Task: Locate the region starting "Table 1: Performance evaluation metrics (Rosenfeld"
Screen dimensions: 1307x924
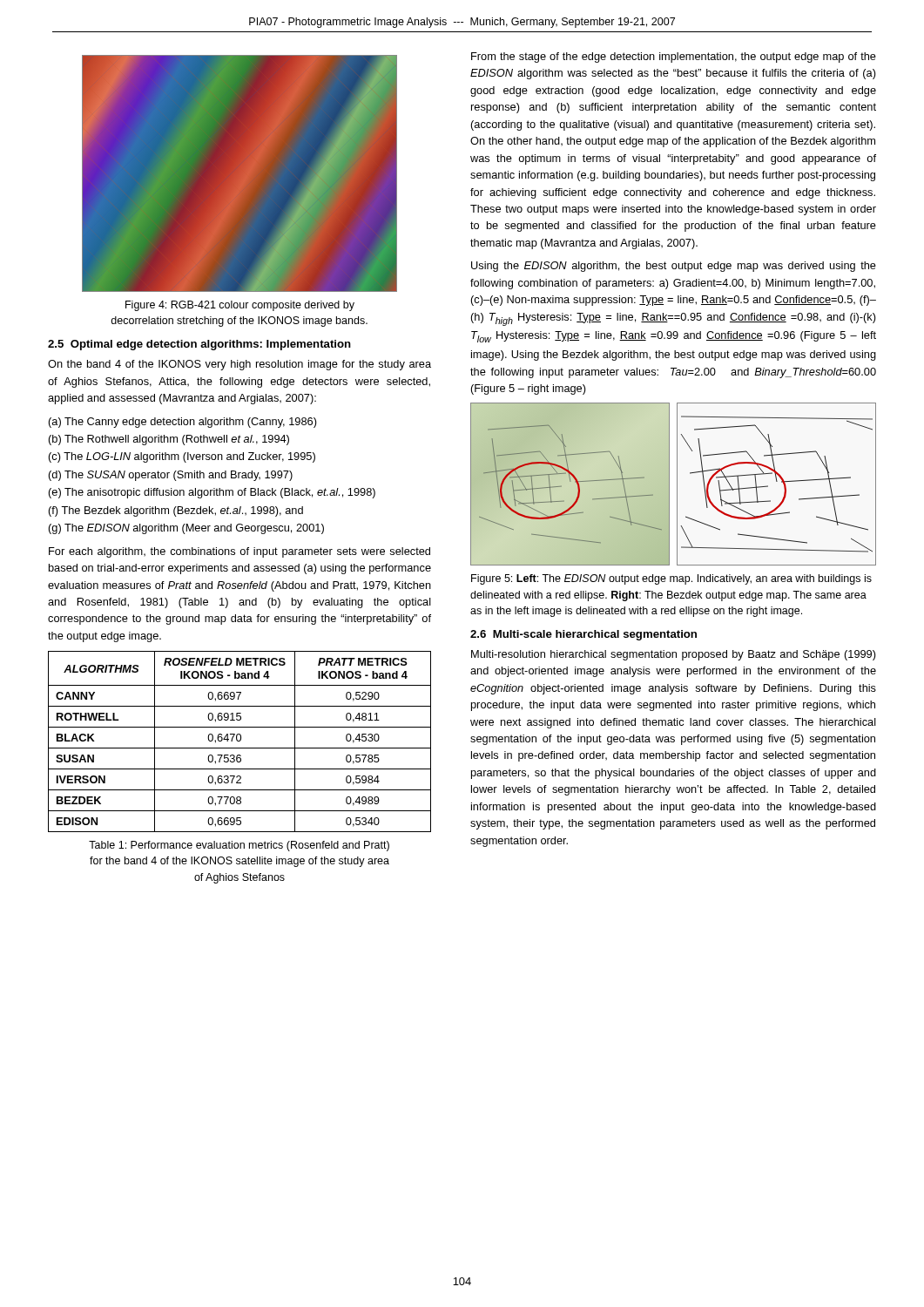Action: coord(240,861)
